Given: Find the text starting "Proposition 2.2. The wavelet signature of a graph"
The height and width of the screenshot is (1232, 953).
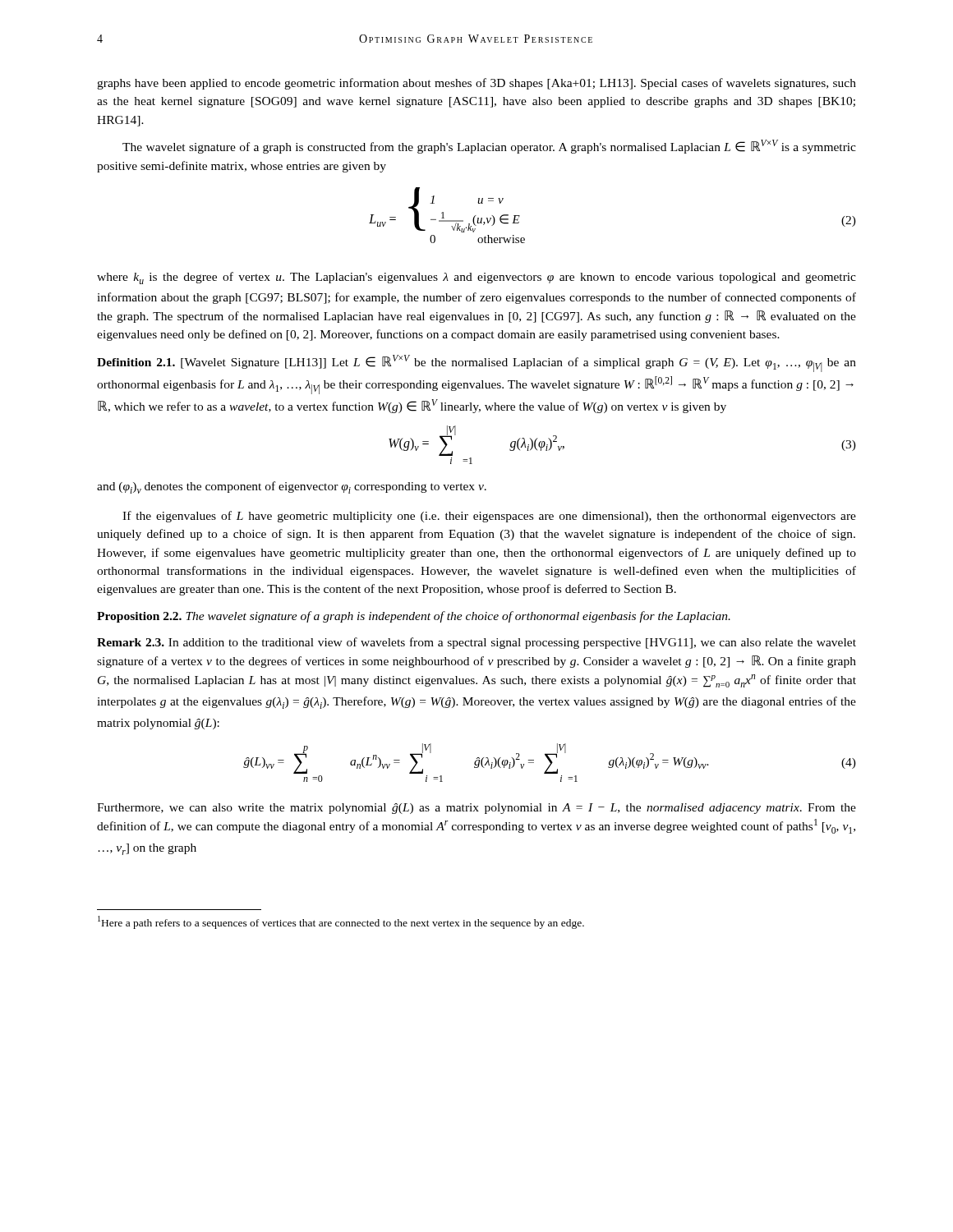Looking at the screenshot, I should [x=476, y=616].
